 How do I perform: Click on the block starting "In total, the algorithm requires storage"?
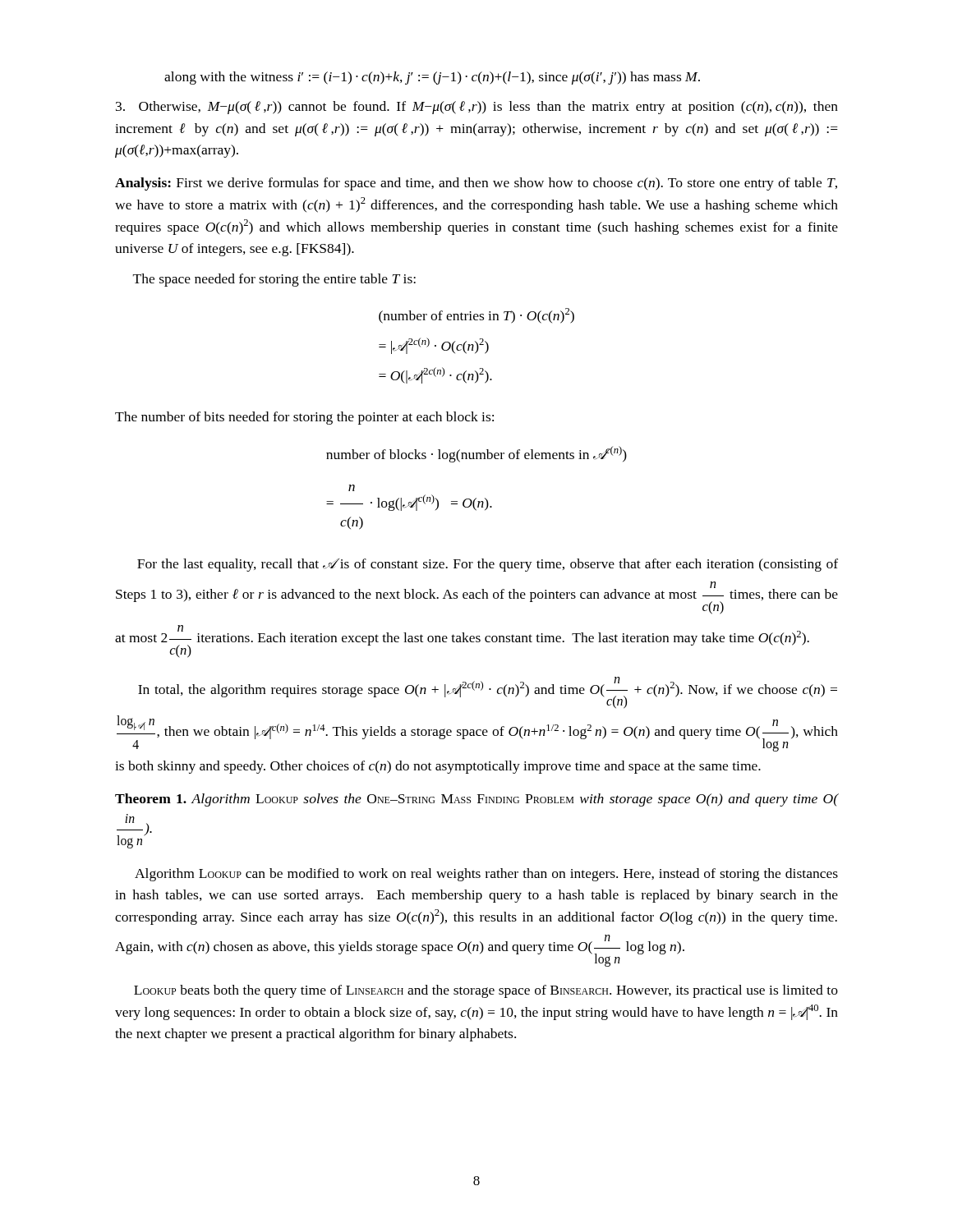476,722
